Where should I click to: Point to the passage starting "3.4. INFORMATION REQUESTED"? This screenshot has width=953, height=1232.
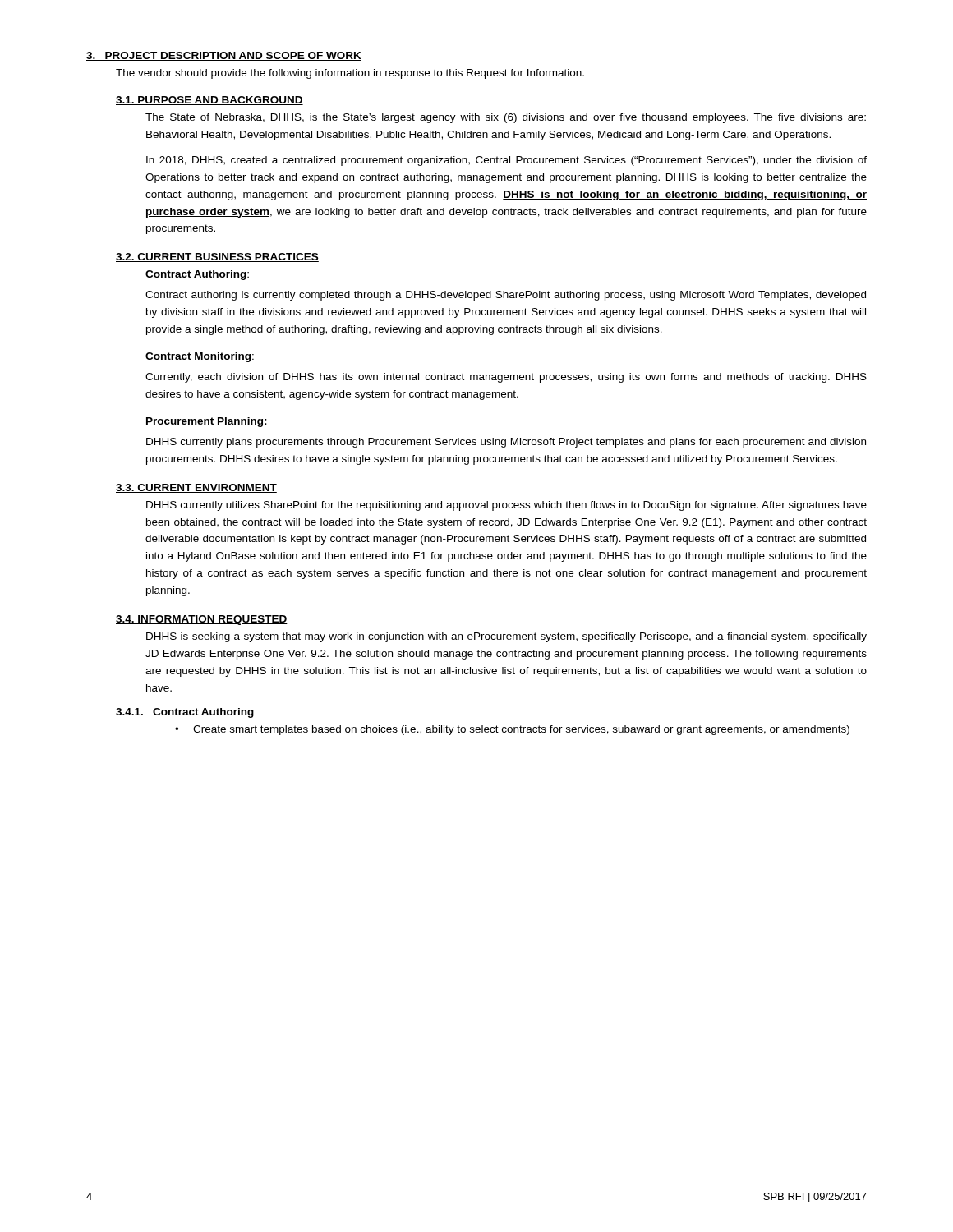point(201,619)
